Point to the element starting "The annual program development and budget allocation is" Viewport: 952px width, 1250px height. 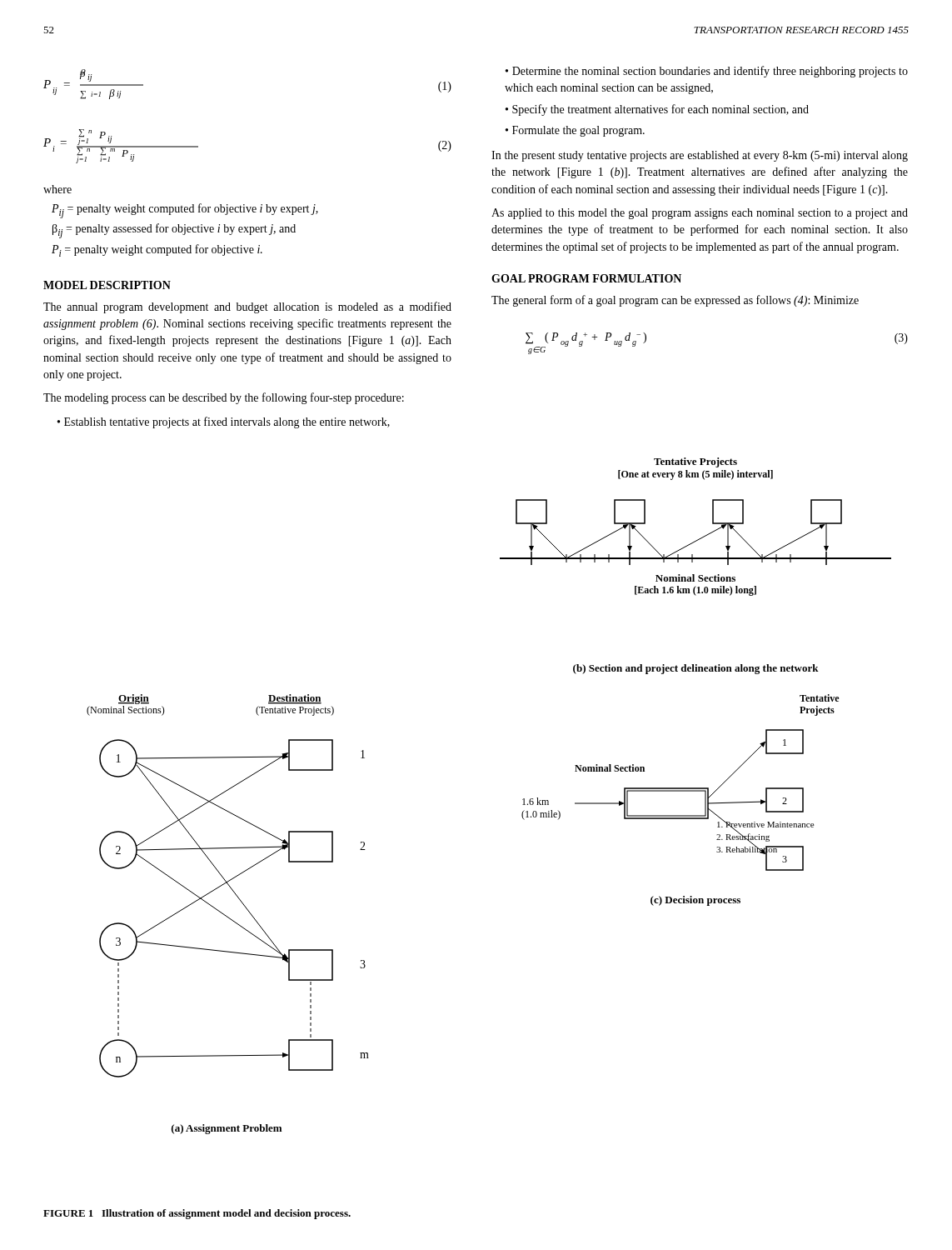tap(247, 341)
